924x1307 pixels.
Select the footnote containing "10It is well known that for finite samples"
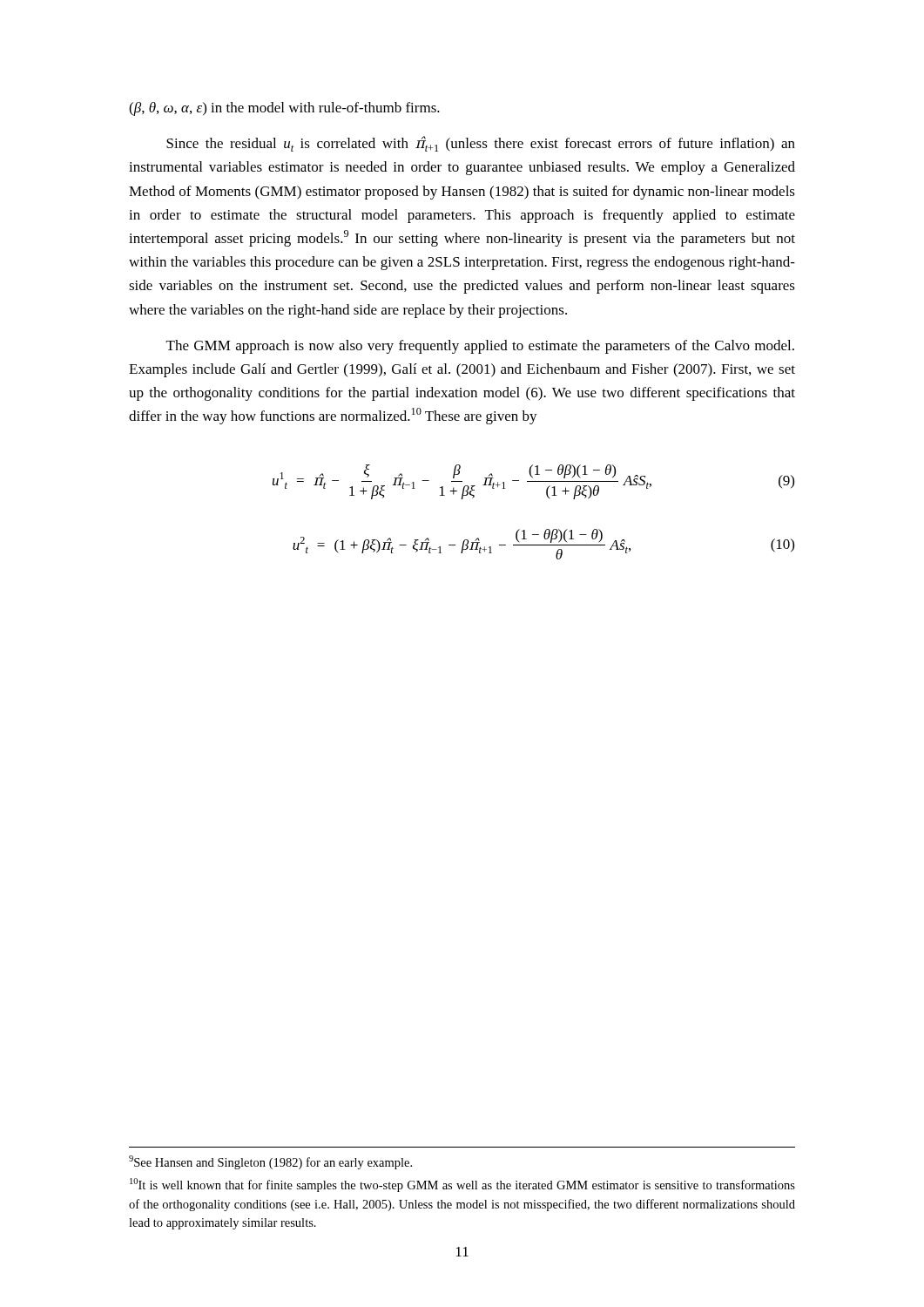462,1203
